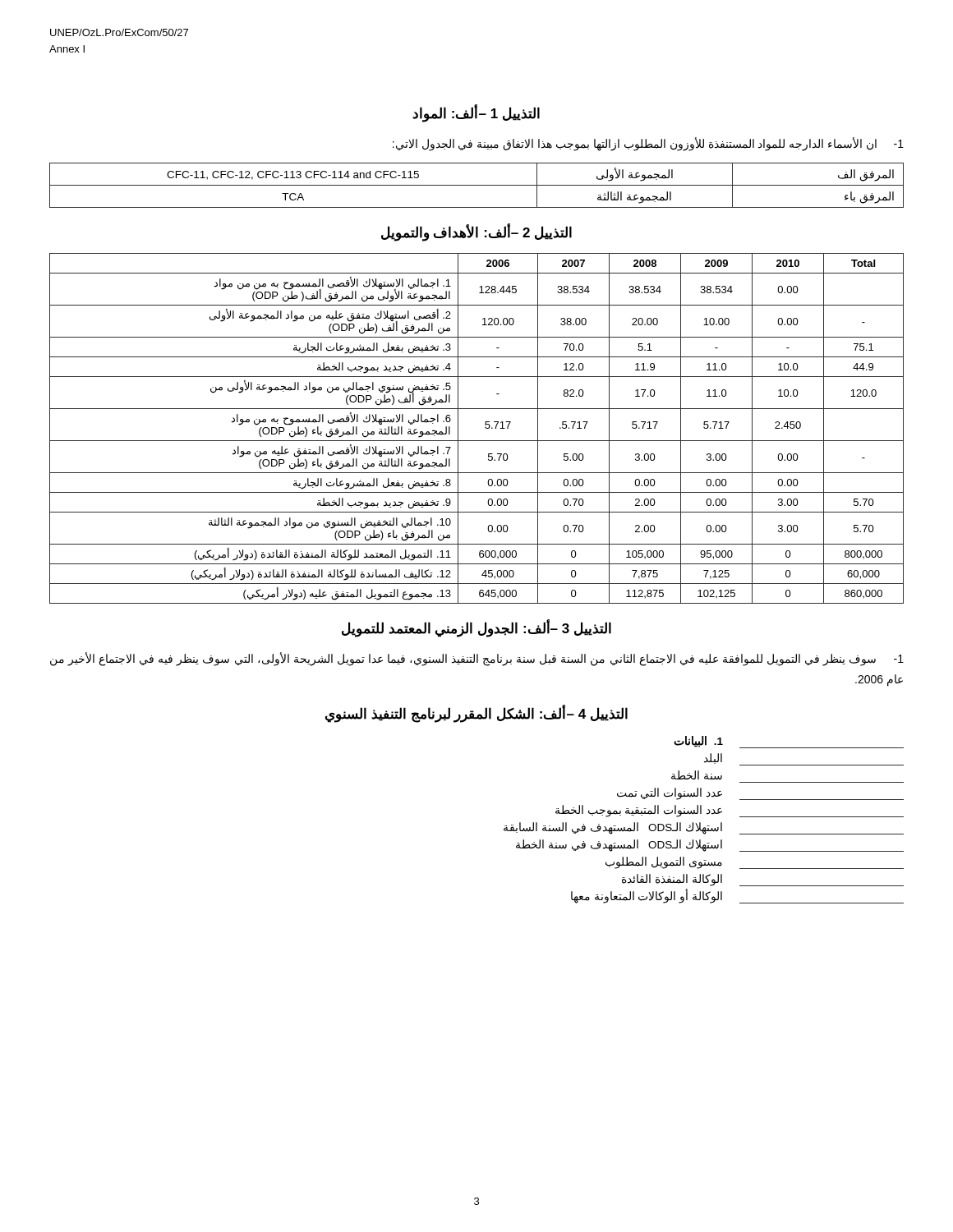Find the table that mentions "CFC-11, CFC-12, CFC-113 CFC-114 and"
The width and height of the screenshot is (953, 1232).
pos(476,185)
